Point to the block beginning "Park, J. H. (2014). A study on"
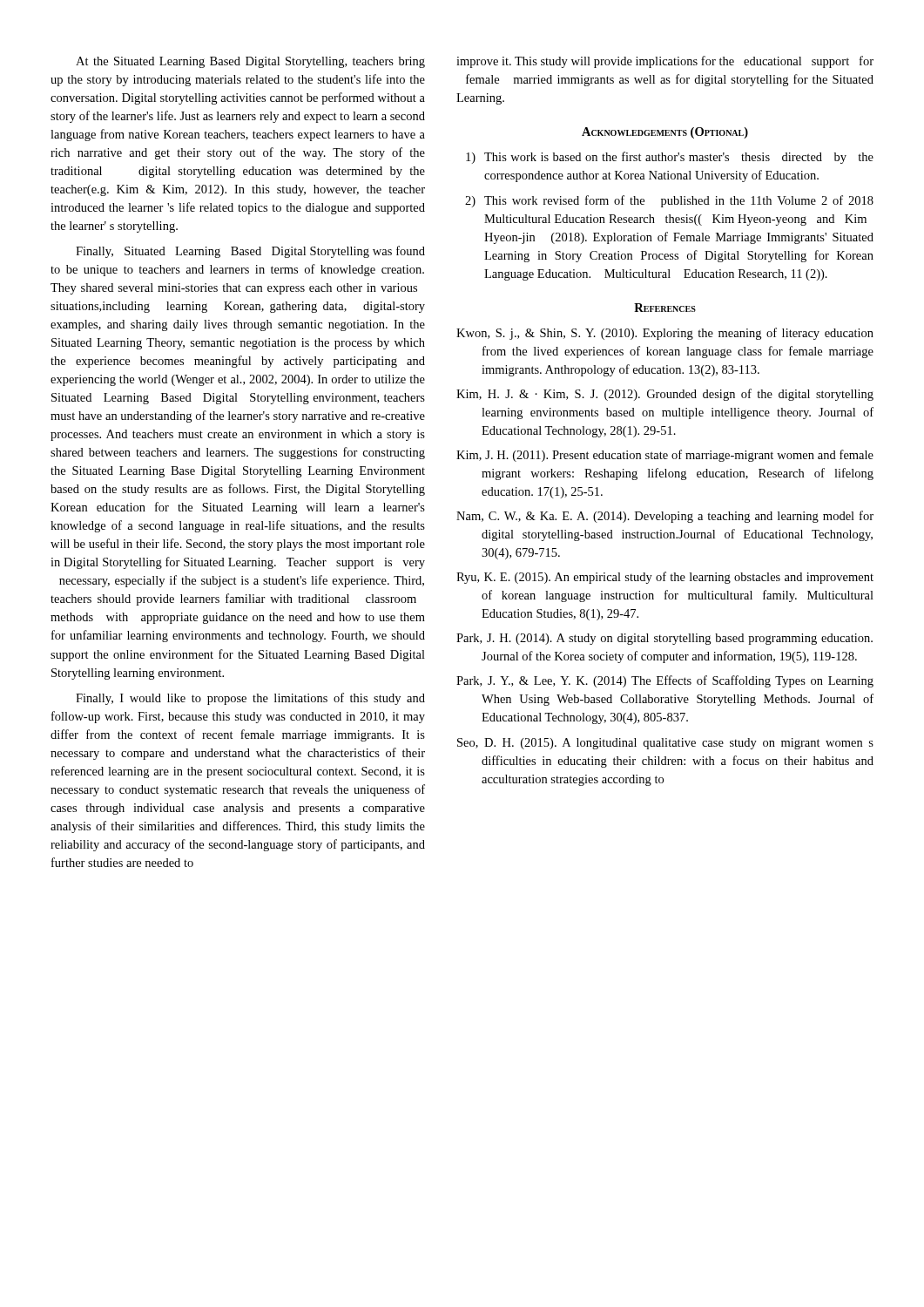The image size is (924, 1307). [x=665, y=648]
